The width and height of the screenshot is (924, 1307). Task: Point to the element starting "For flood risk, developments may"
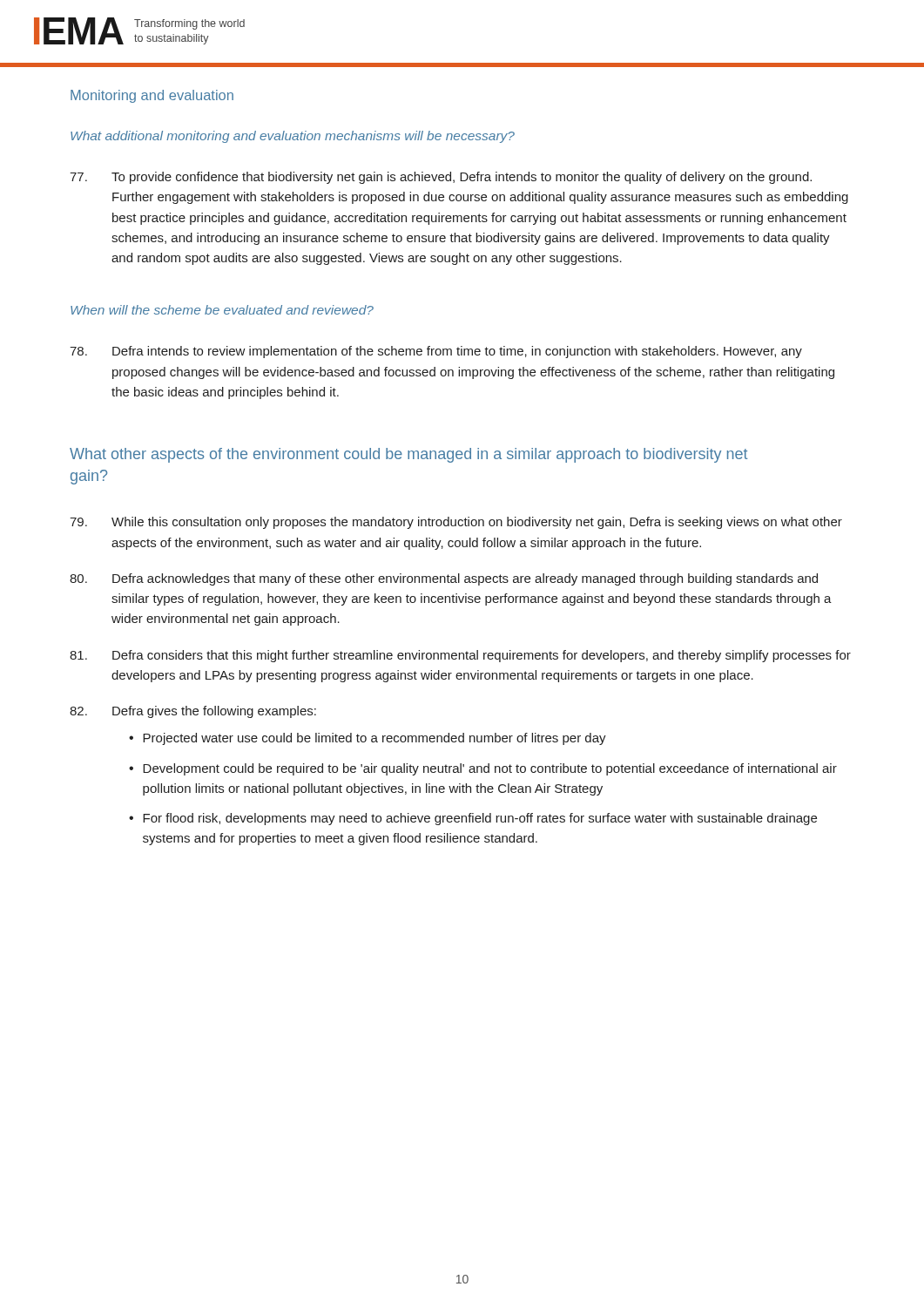480,828
